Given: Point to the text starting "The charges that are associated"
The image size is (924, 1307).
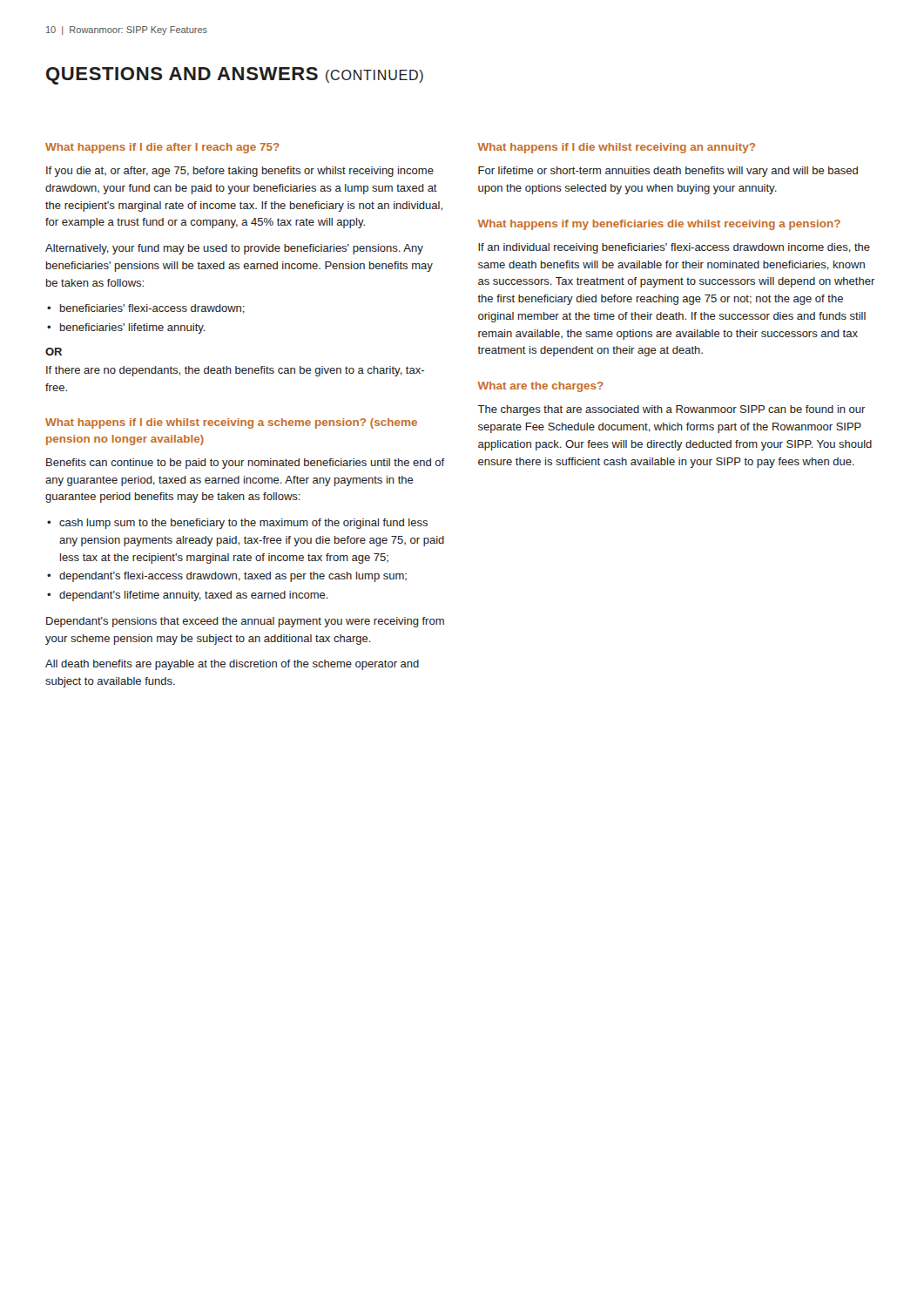Looking at the screenshot, I should (675, 435).
